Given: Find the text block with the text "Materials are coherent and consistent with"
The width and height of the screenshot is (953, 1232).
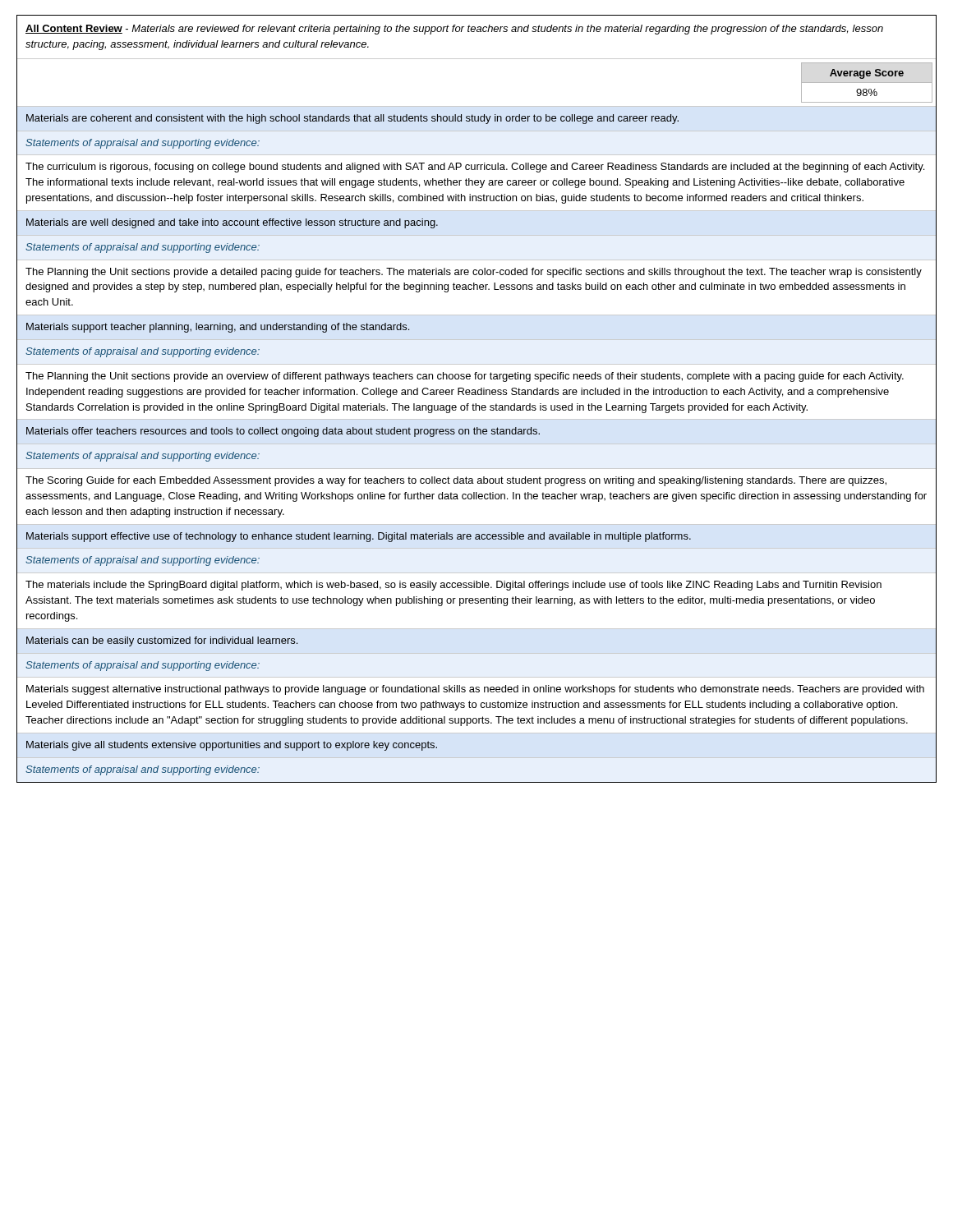Looking at the screenshot, I should (352, 118).
